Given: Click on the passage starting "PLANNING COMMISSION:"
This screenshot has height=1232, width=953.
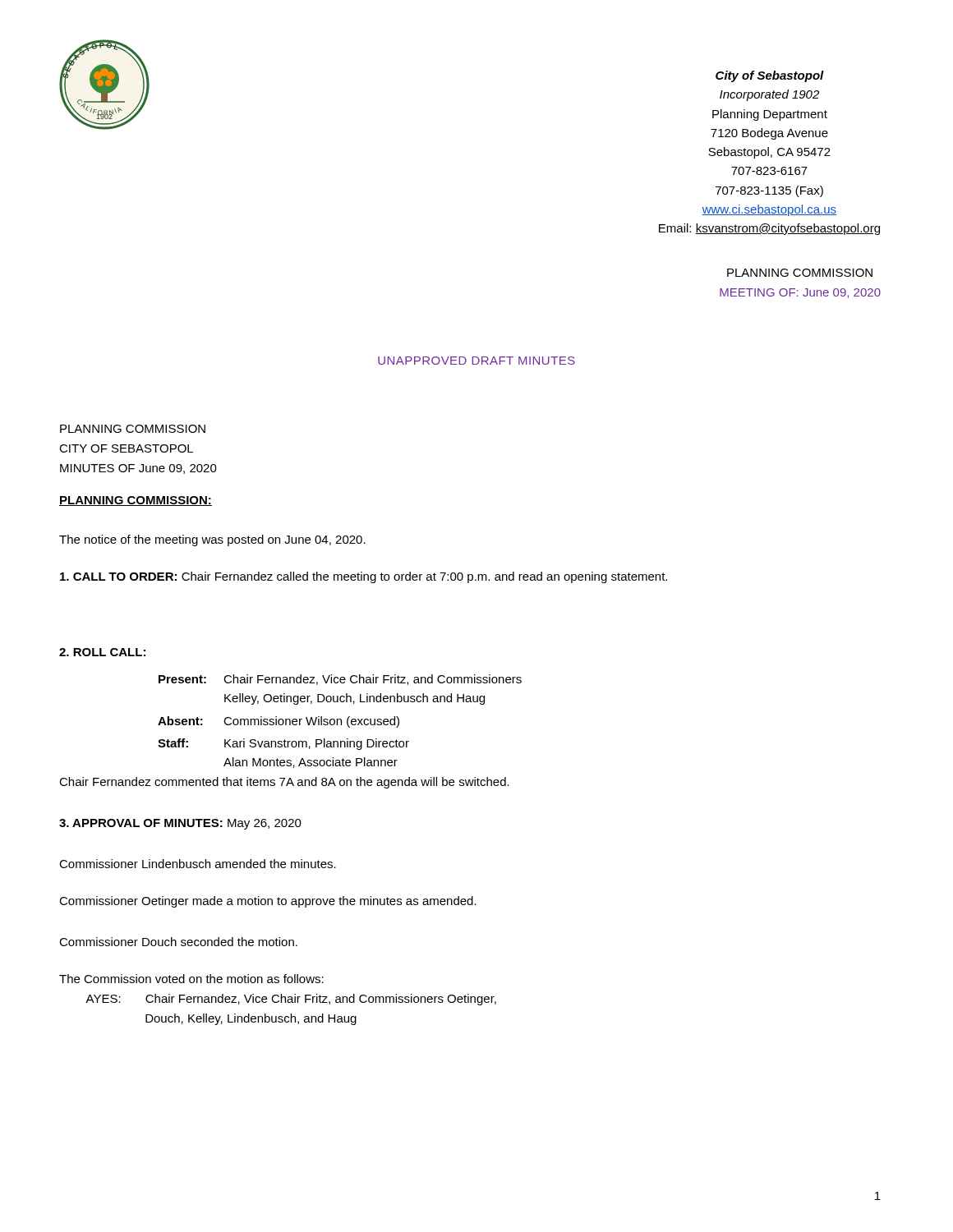Looking at the screenshot, I should pyautogui.click(x=136, y=500).
